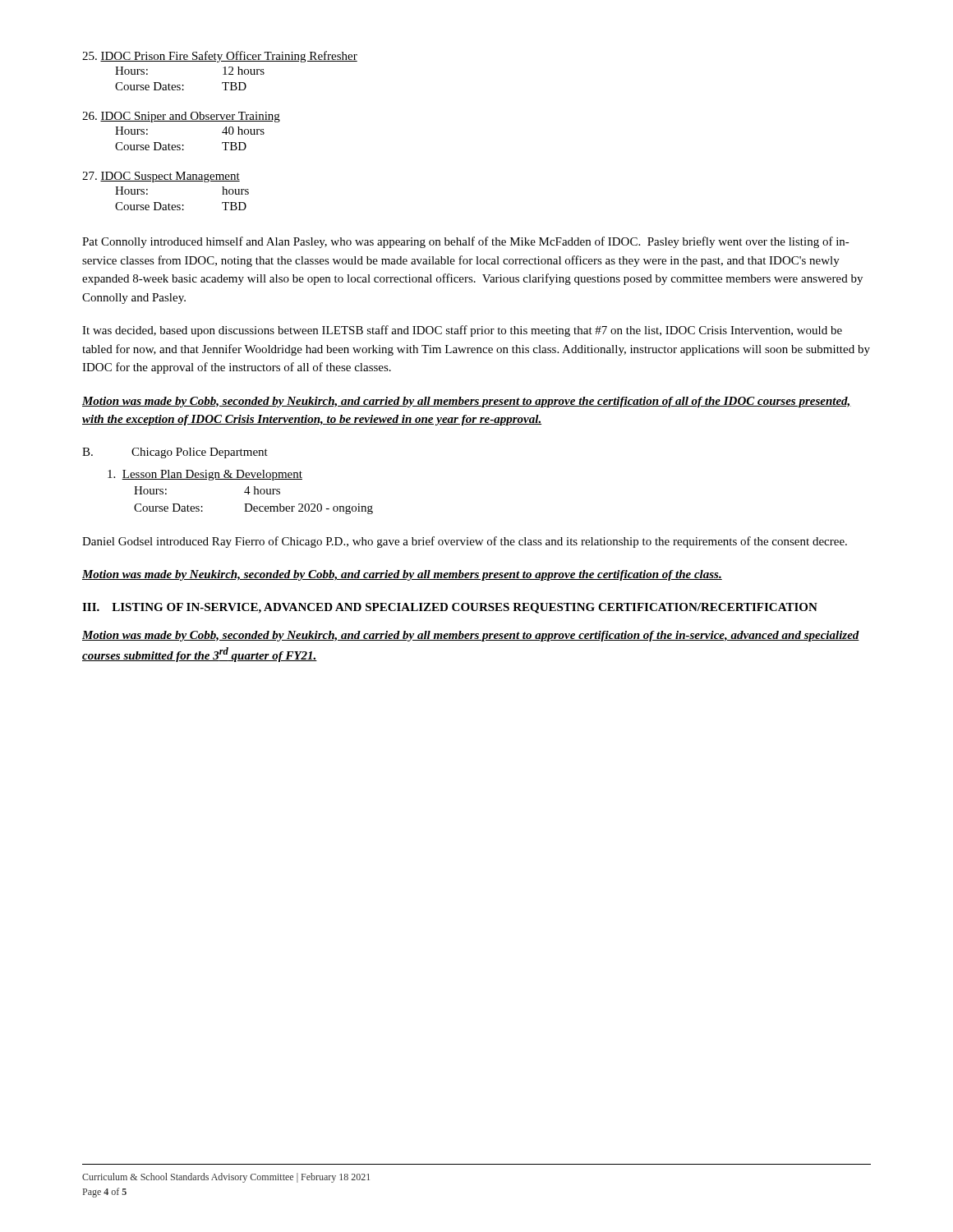Where is the passage that starts "Pat Connolly introduced"?
The image size is (953, 1232).
click(473, 269)
